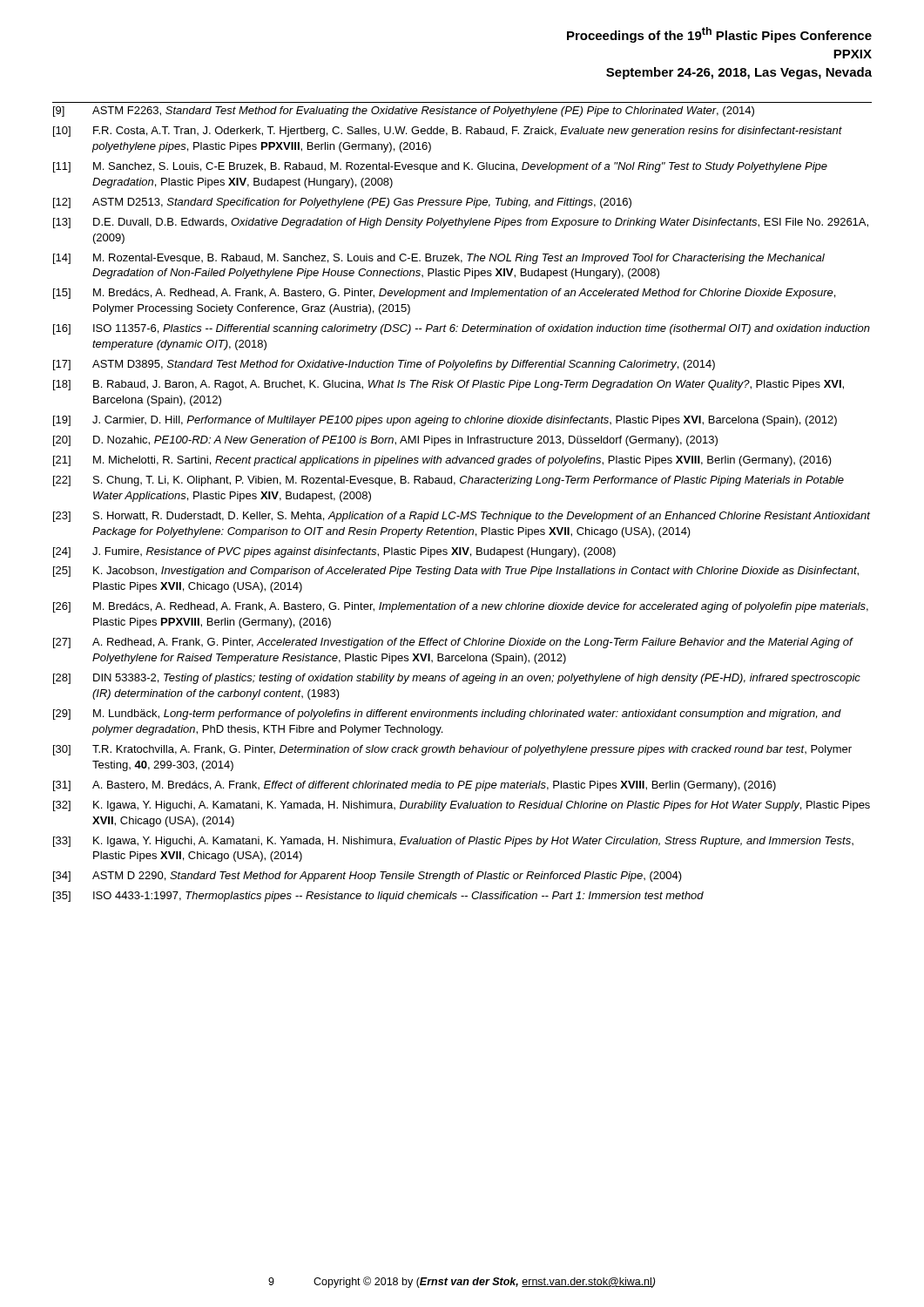
Task: Click on the list item that reads "[32] K. Igawa,"
Action: pos(462,813)
